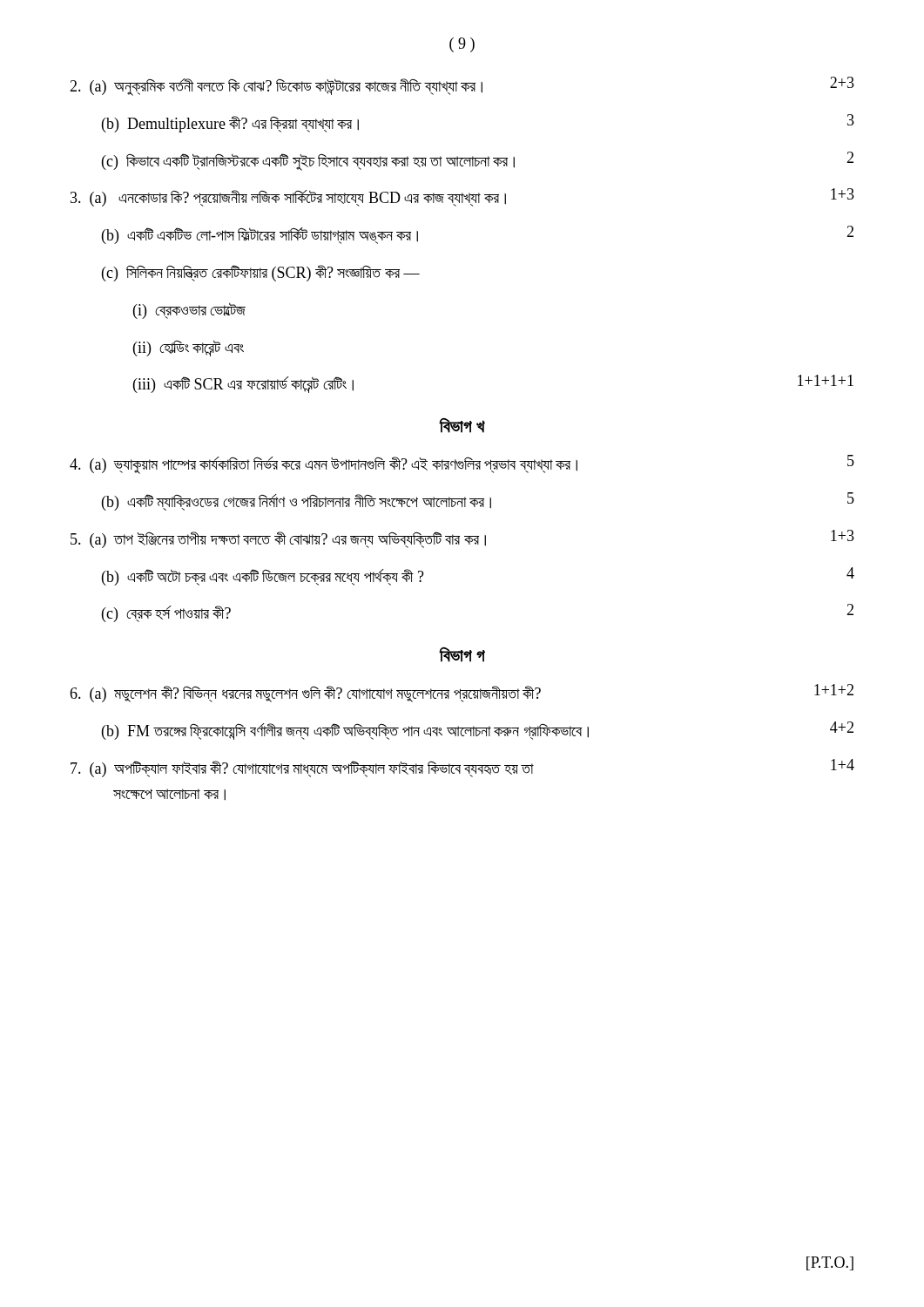Click the passage that begins "(c) ব্রেক হর্স পাওয়ার কী?"
This screenshot has height=1307, width=924.
163,614
